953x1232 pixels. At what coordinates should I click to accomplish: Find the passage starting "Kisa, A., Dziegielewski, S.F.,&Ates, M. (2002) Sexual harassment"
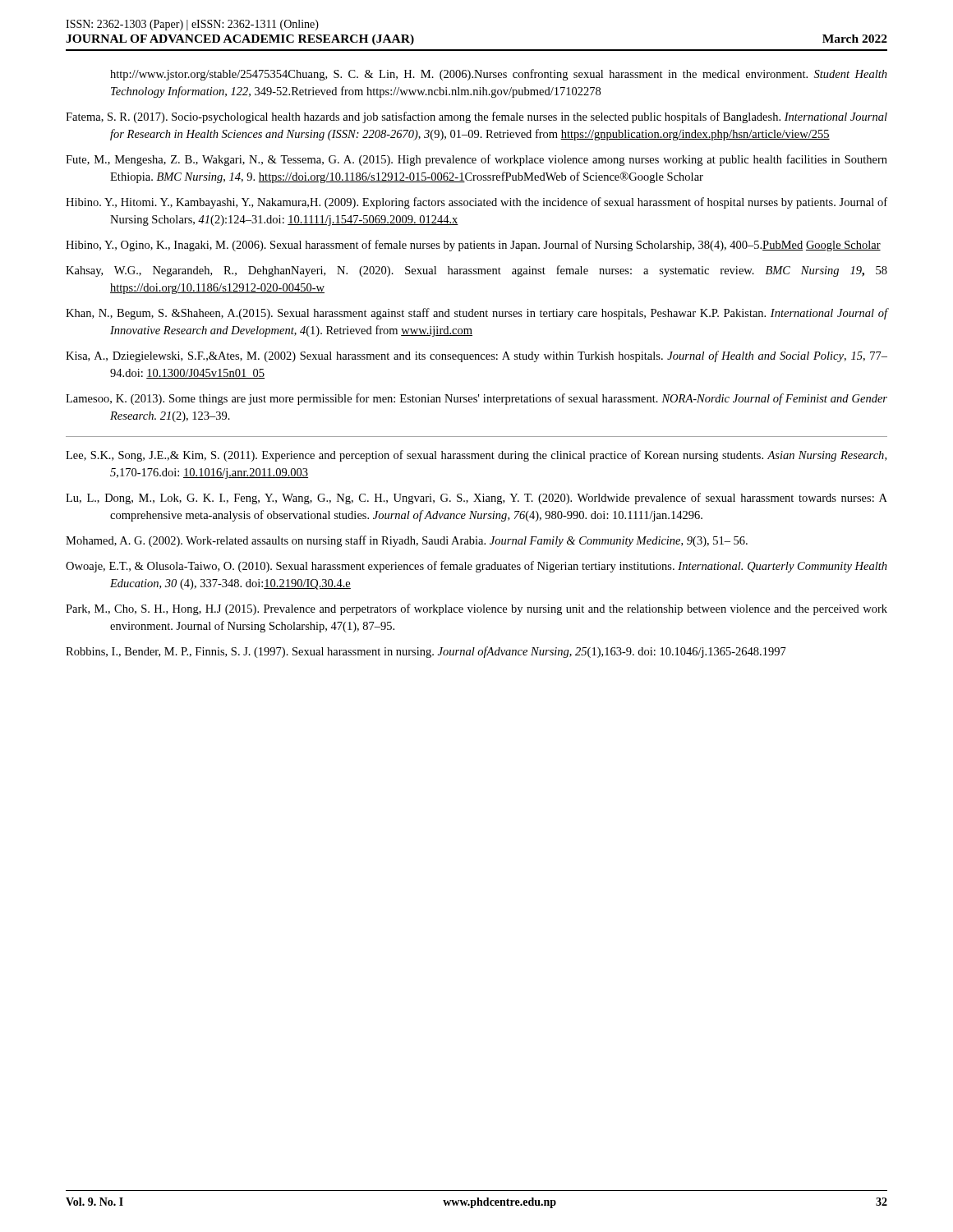[x=476, y=364]
